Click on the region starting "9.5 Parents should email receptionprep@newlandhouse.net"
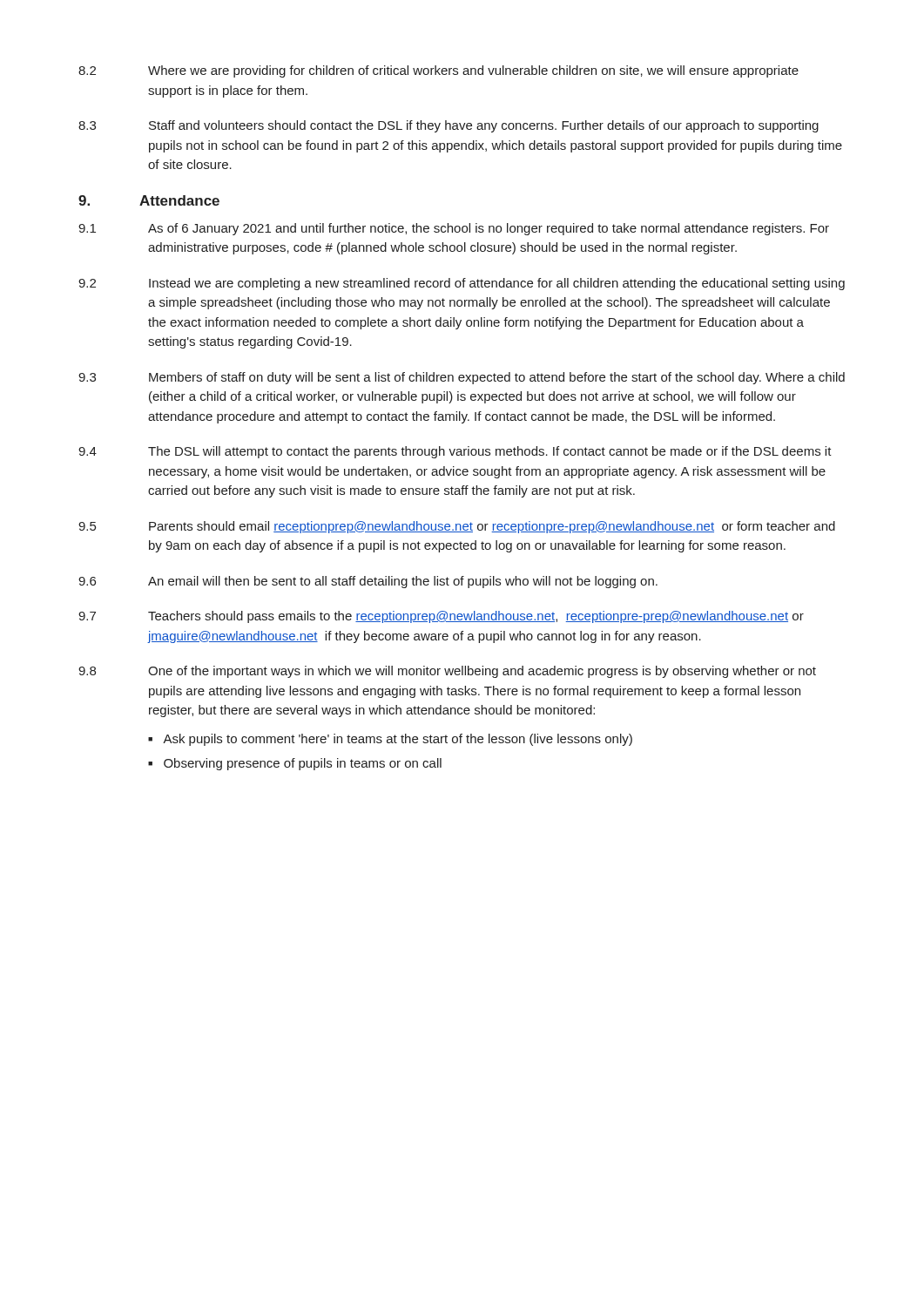Screen dimensions: 1307x924 pyautogui.click(x=462, y=536)
